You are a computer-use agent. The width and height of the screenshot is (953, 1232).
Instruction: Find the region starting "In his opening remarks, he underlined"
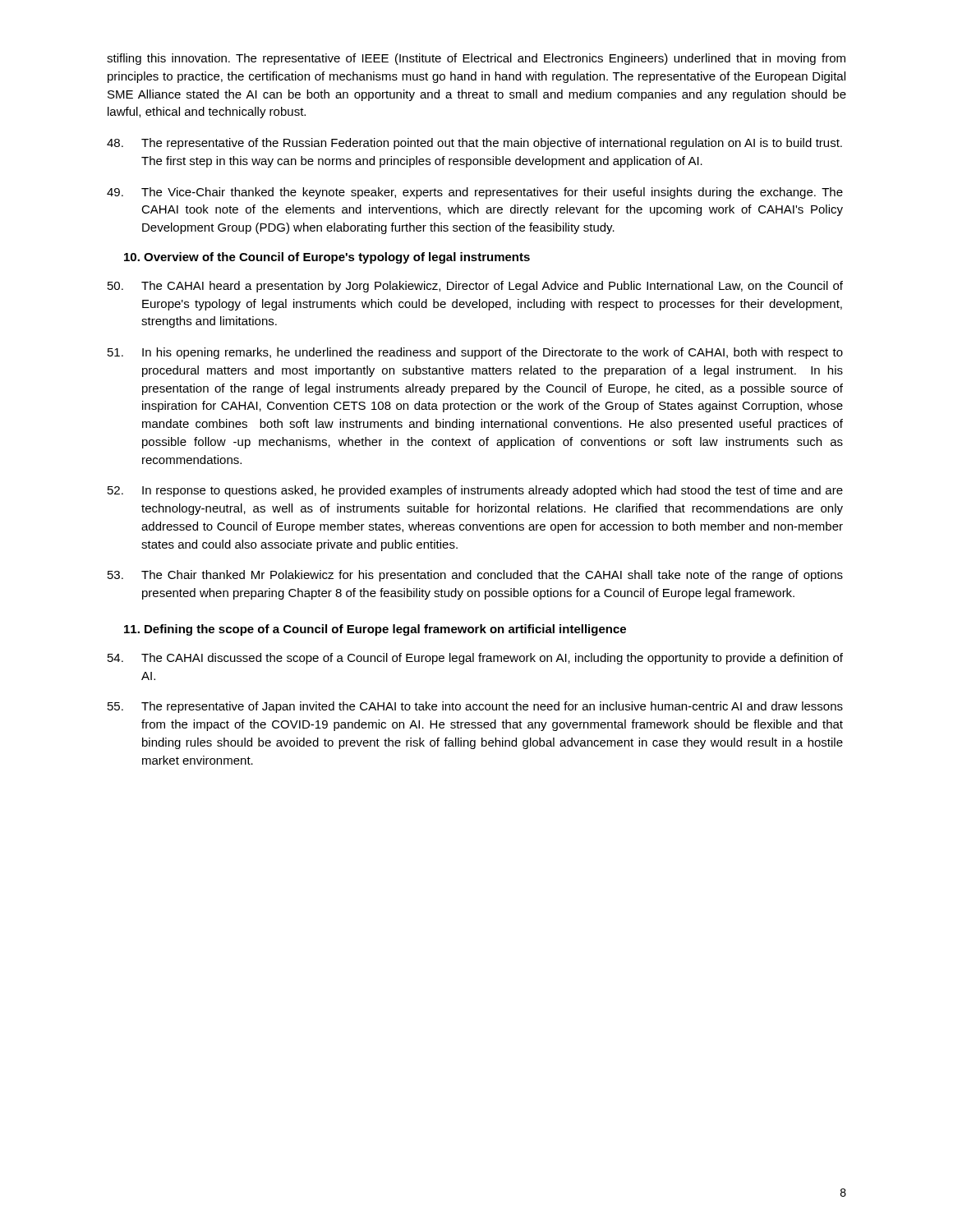(x=475, y=406)
